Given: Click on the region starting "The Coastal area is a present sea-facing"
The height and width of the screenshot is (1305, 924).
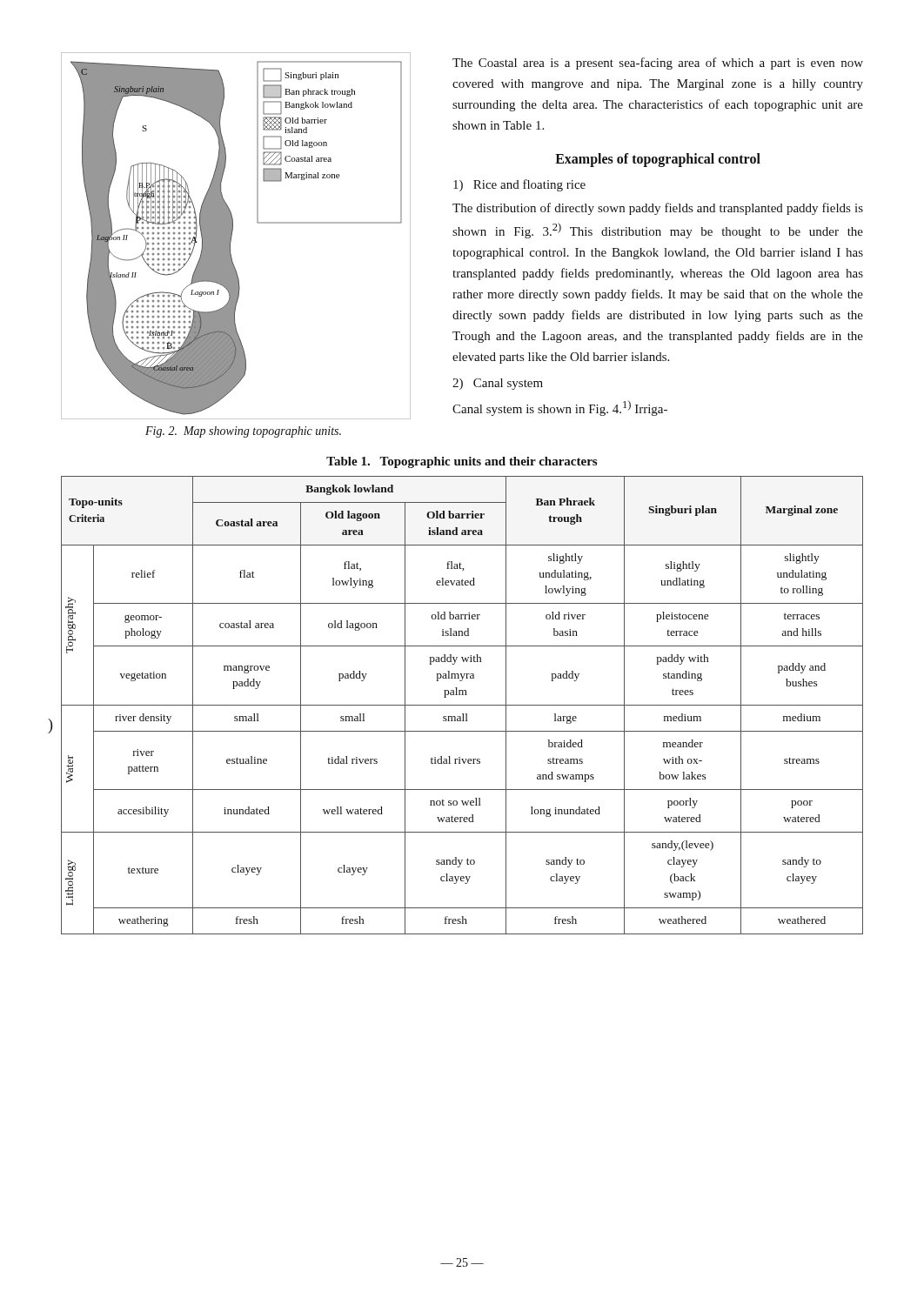Looking at the screenshot, I should [658, 94].
